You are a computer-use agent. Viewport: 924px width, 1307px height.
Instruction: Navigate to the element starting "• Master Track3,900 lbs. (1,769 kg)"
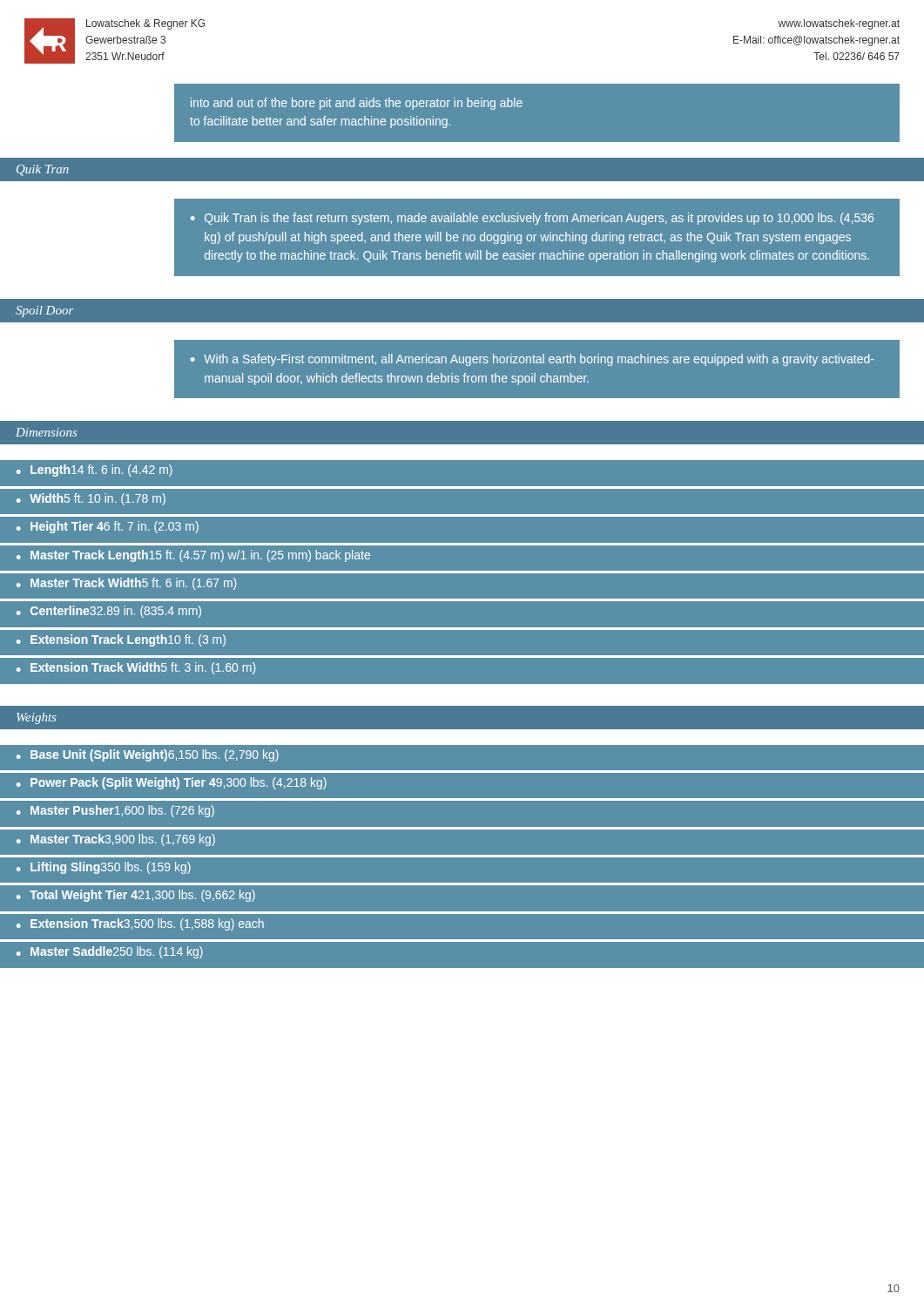(x=116, y=842)
